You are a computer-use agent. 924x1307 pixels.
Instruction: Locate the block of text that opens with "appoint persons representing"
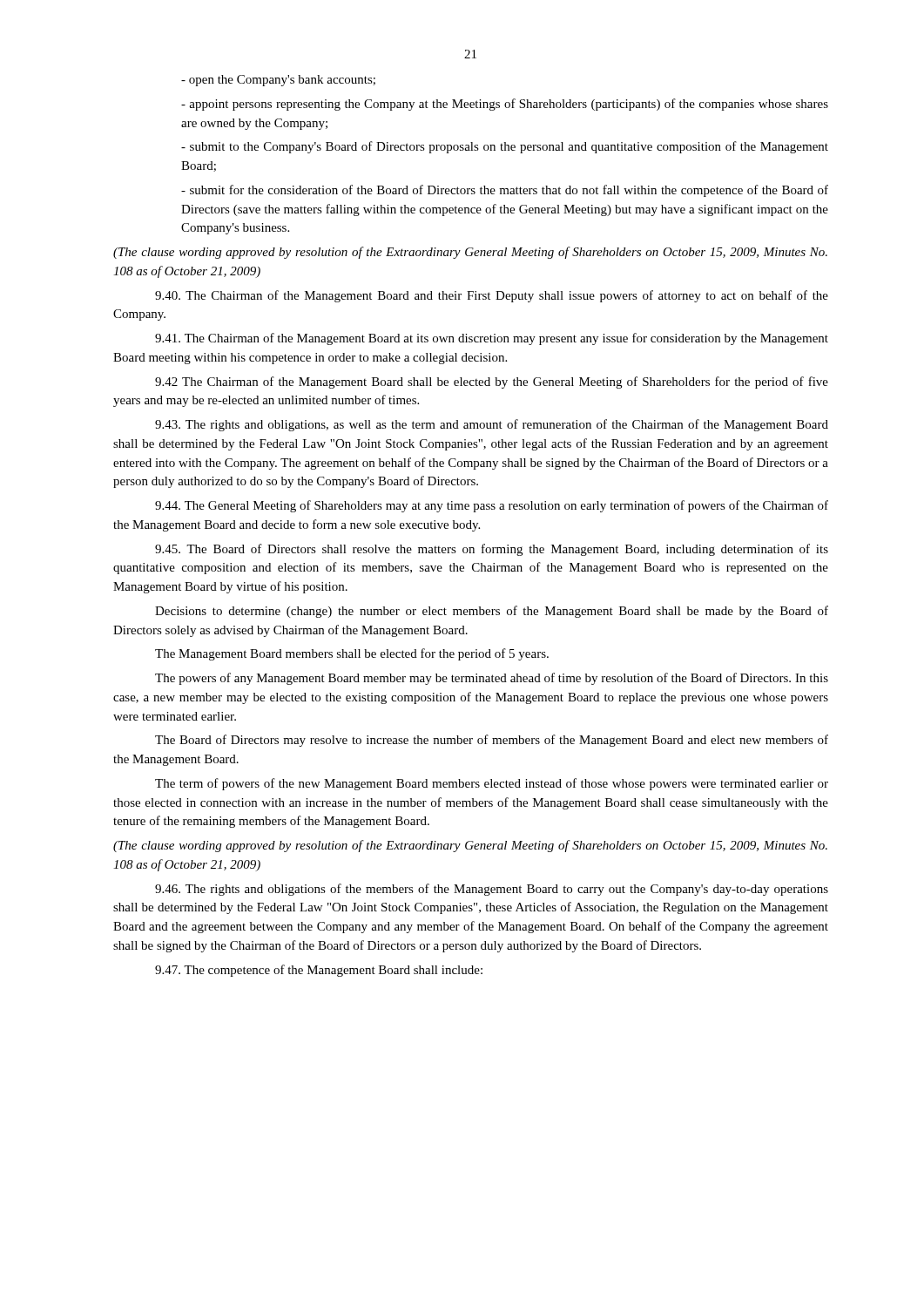pos(505,113)
